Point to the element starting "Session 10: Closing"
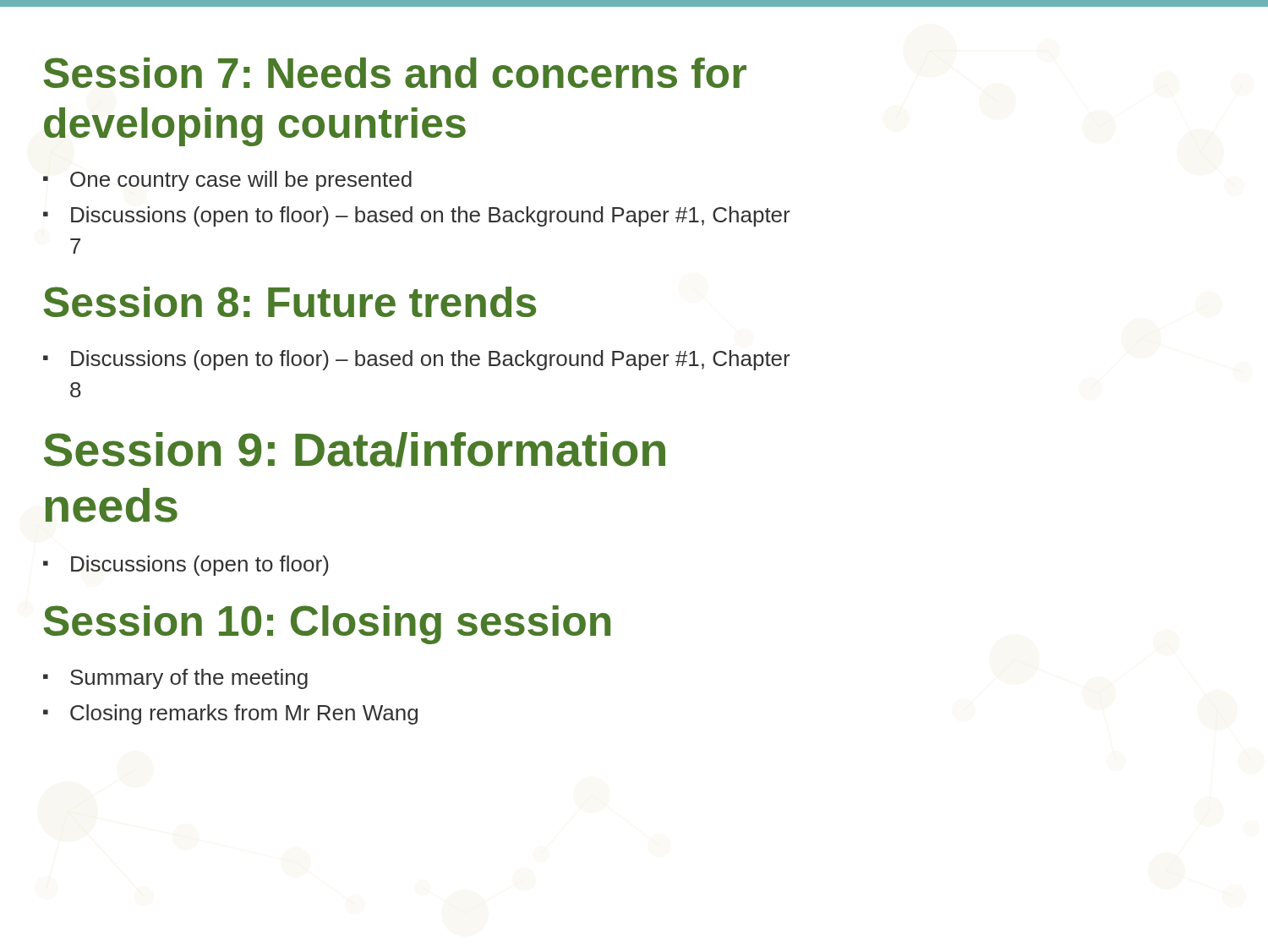This screenshot has height=952, width=1268. coord(328,621)
